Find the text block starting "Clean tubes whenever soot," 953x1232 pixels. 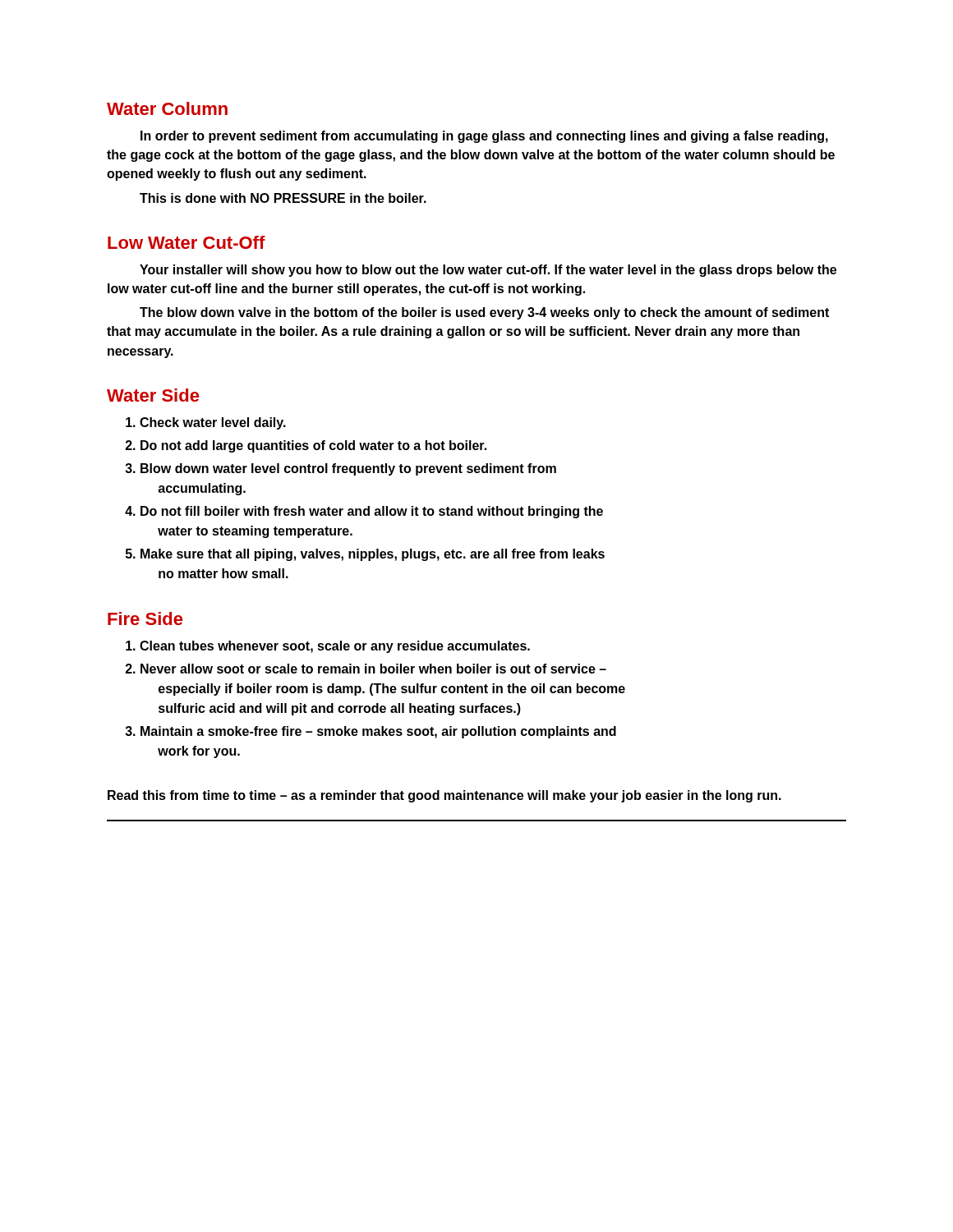[335, 646]
